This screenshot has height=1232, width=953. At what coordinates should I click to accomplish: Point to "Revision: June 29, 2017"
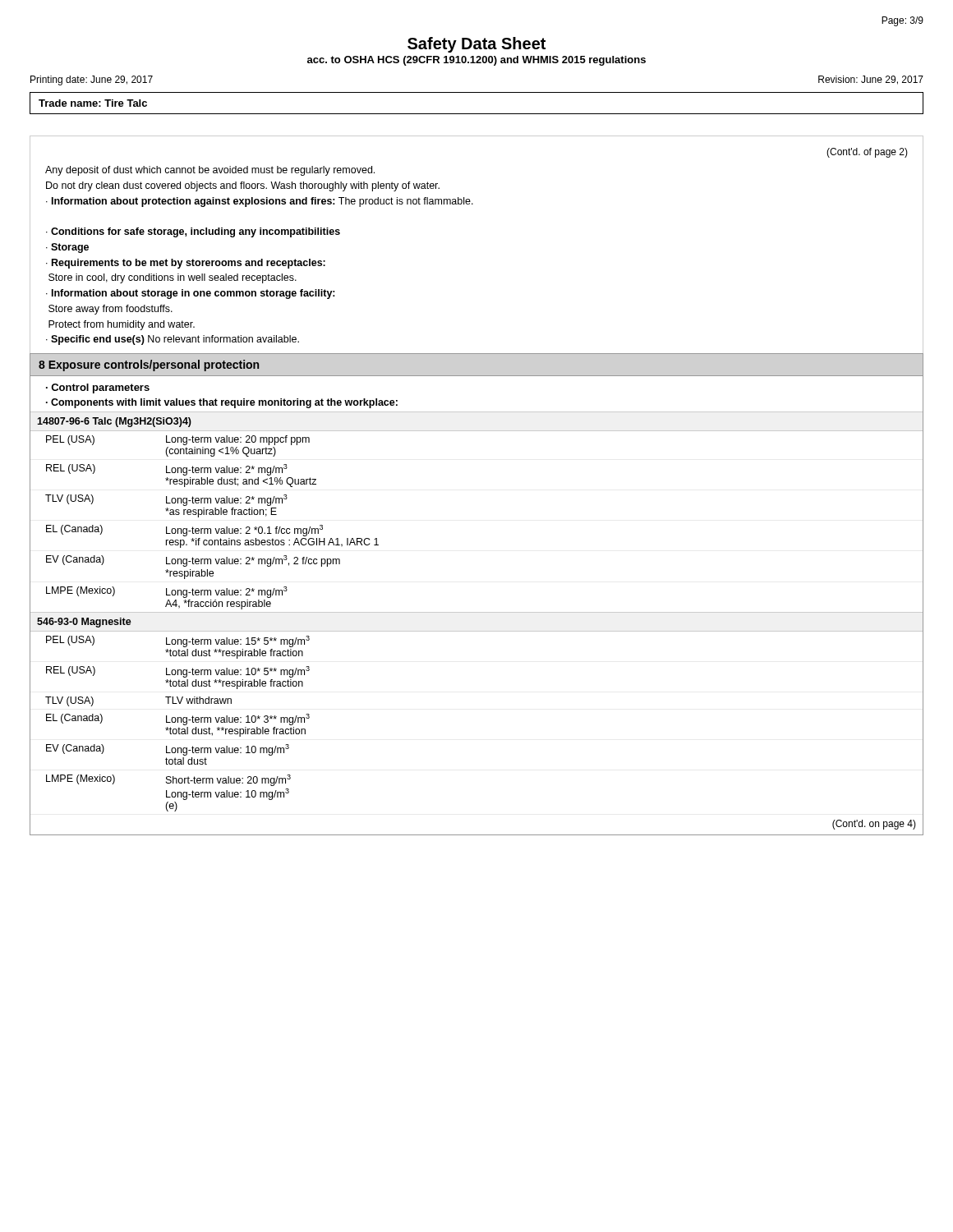tap(871, 80)
